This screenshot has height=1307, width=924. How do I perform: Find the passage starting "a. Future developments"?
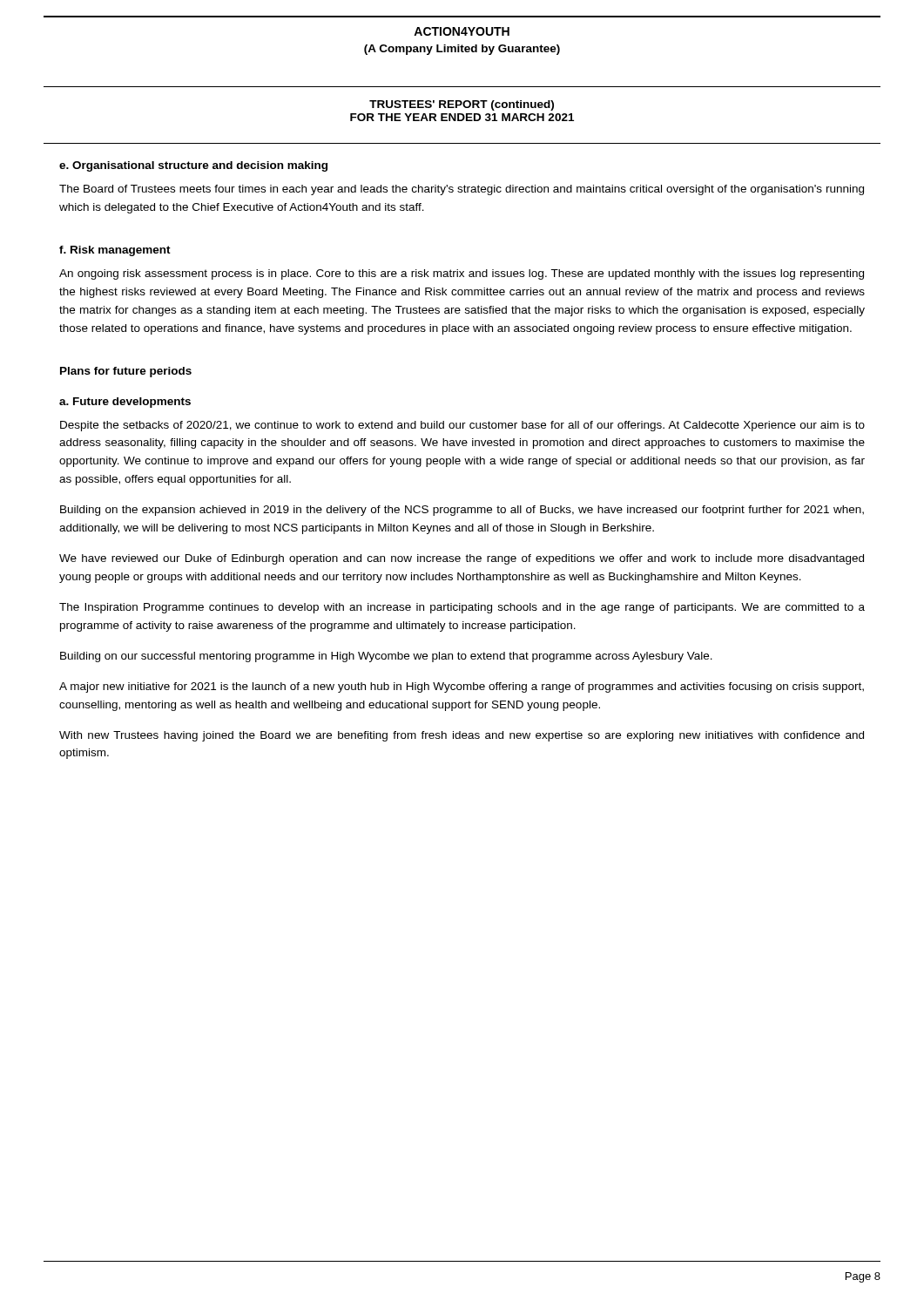125,401
